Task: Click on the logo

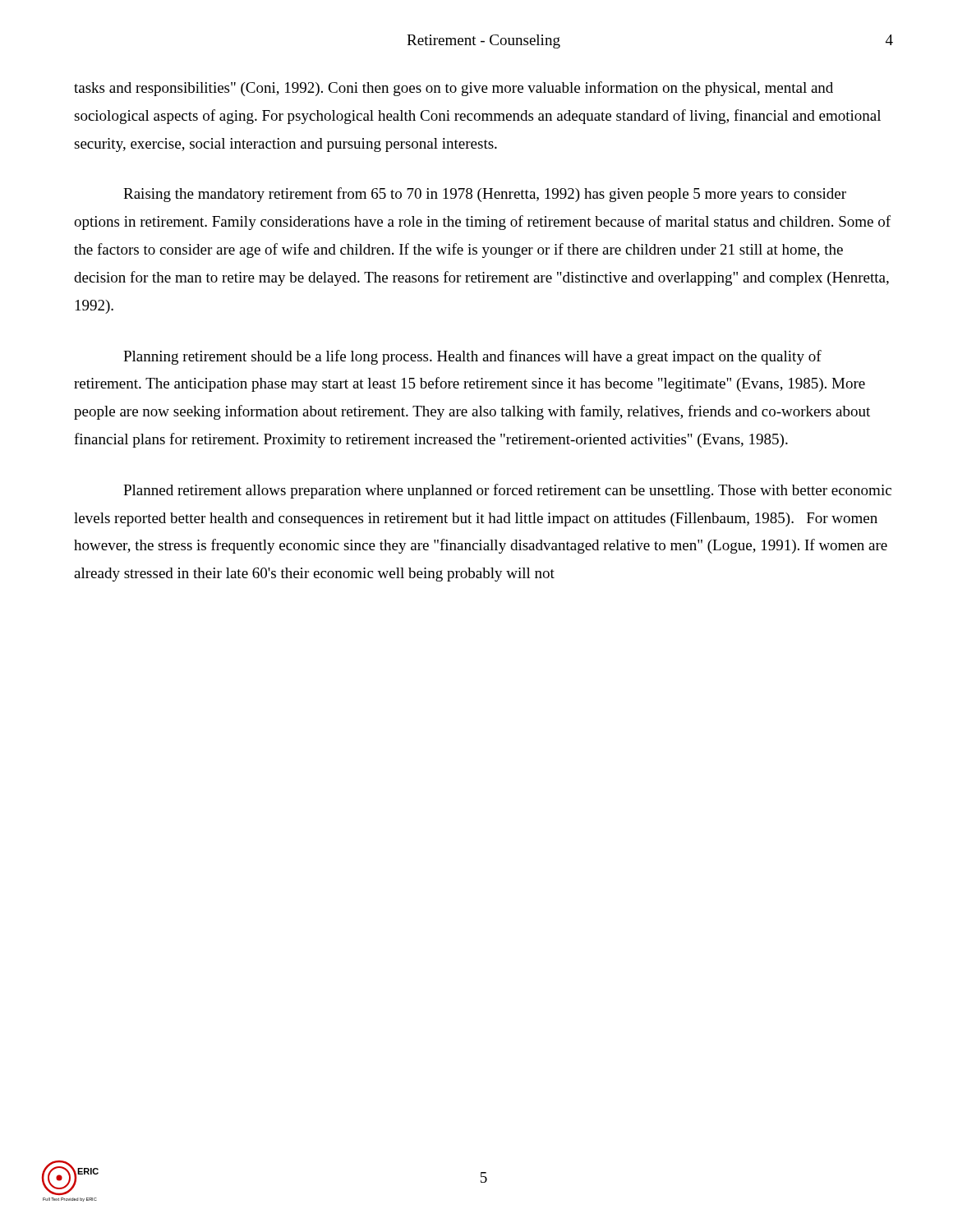Action: tap(72, 1184)
